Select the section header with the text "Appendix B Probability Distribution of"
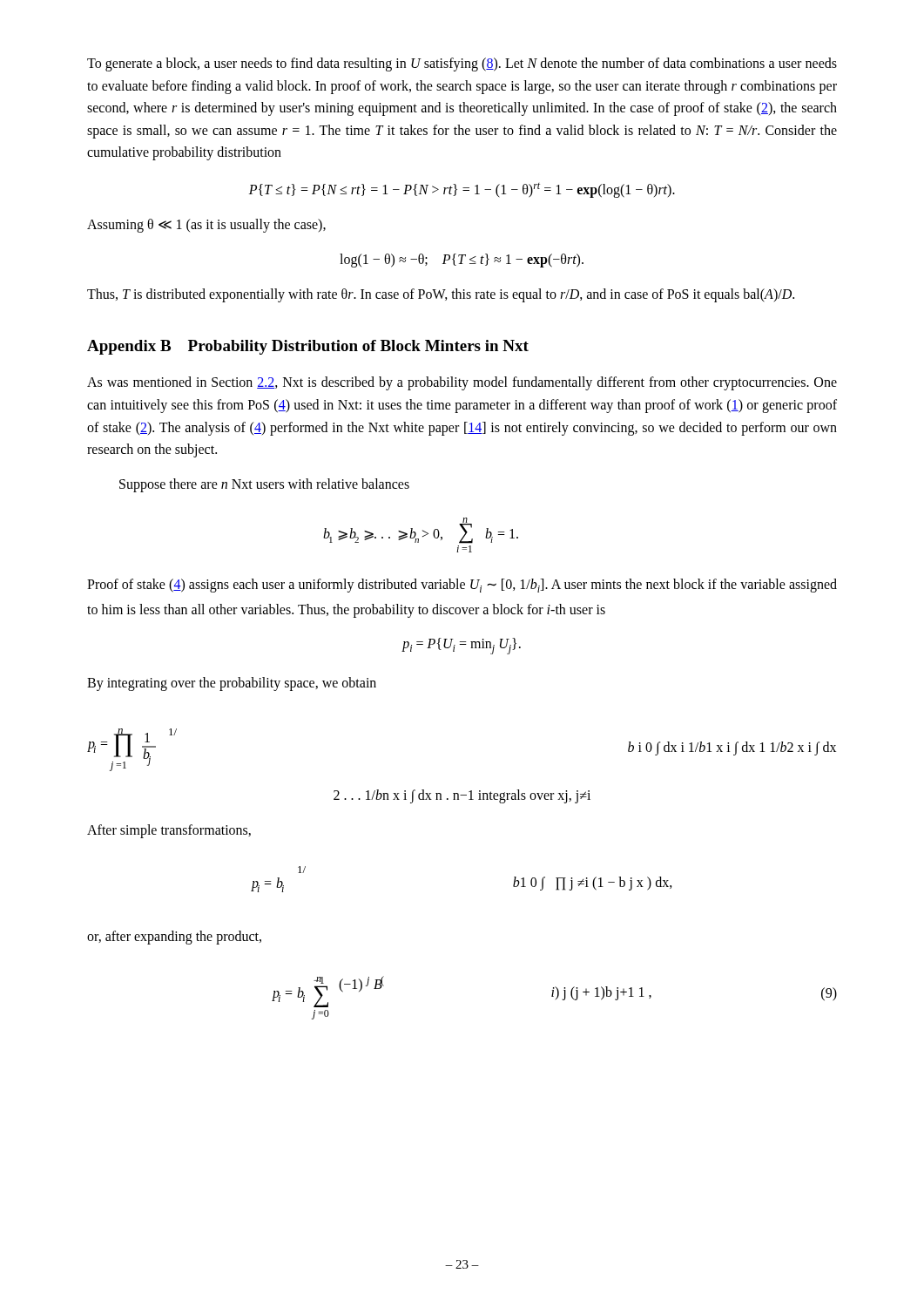Screen dimensions: 1307x924 [462, 346]
